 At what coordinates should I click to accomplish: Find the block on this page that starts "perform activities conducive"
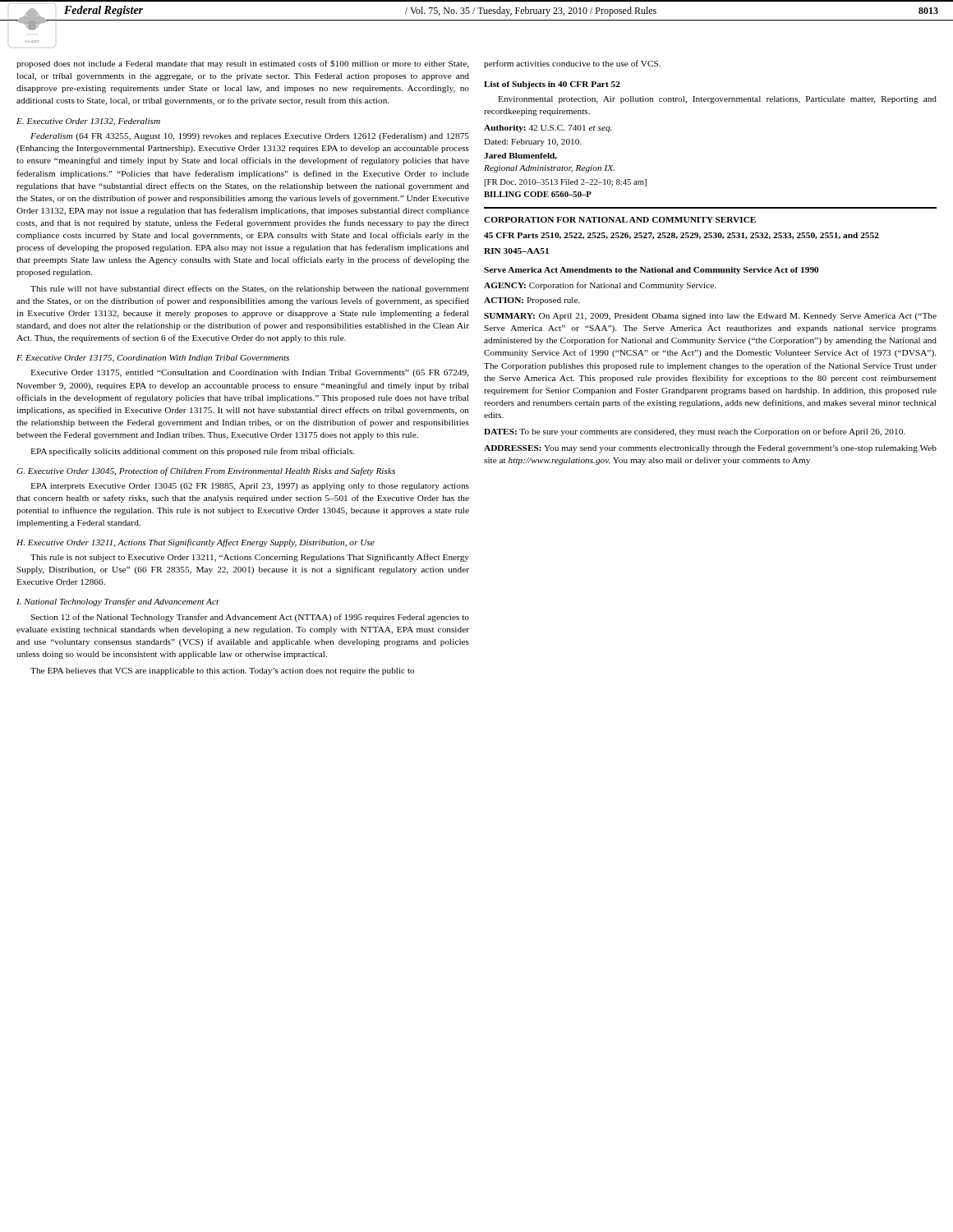(x=572, y=64)
